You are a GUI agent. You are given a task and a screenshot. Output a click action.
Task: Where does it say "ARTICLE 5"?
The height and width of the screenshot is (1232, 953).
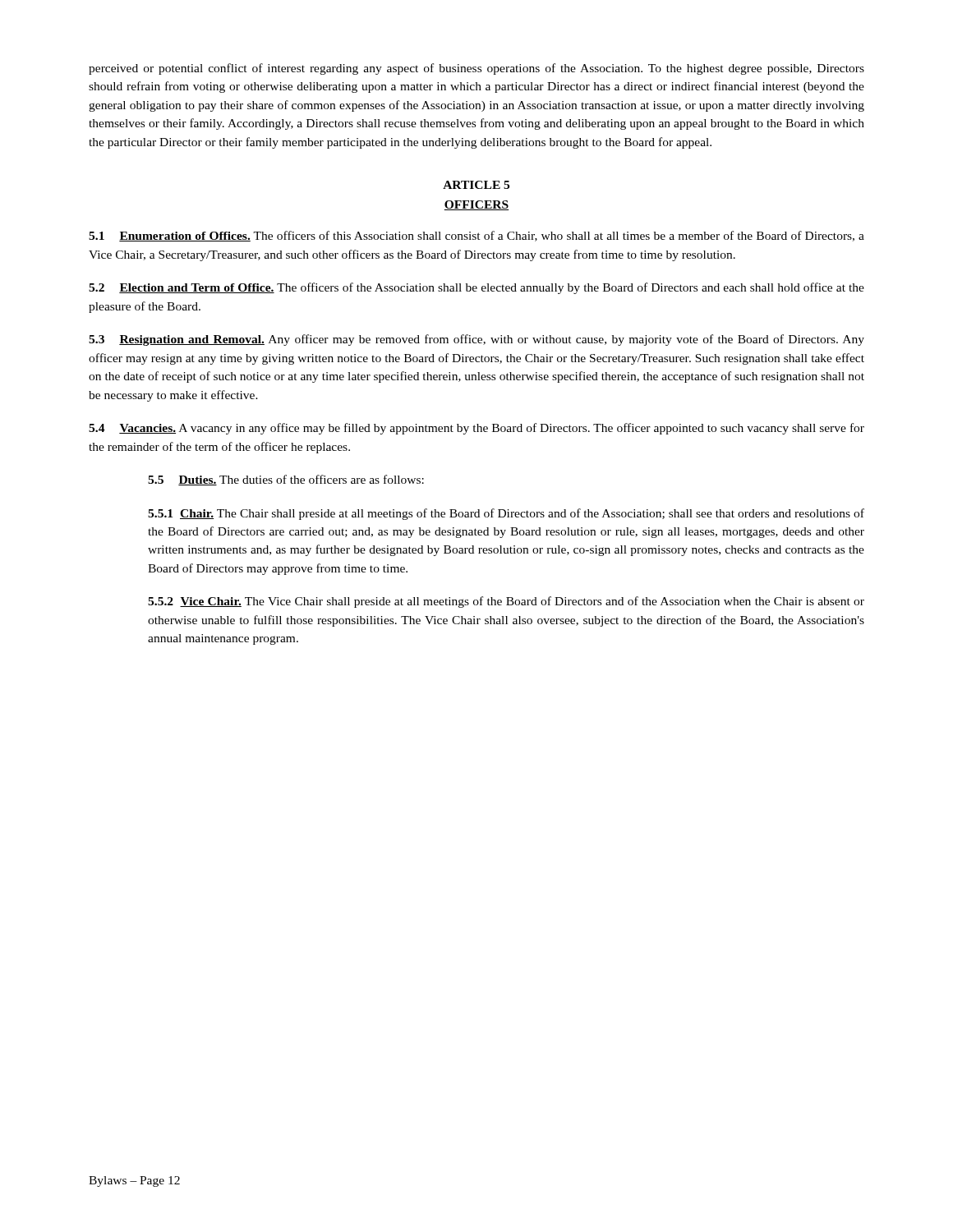[x=476, y=185]
